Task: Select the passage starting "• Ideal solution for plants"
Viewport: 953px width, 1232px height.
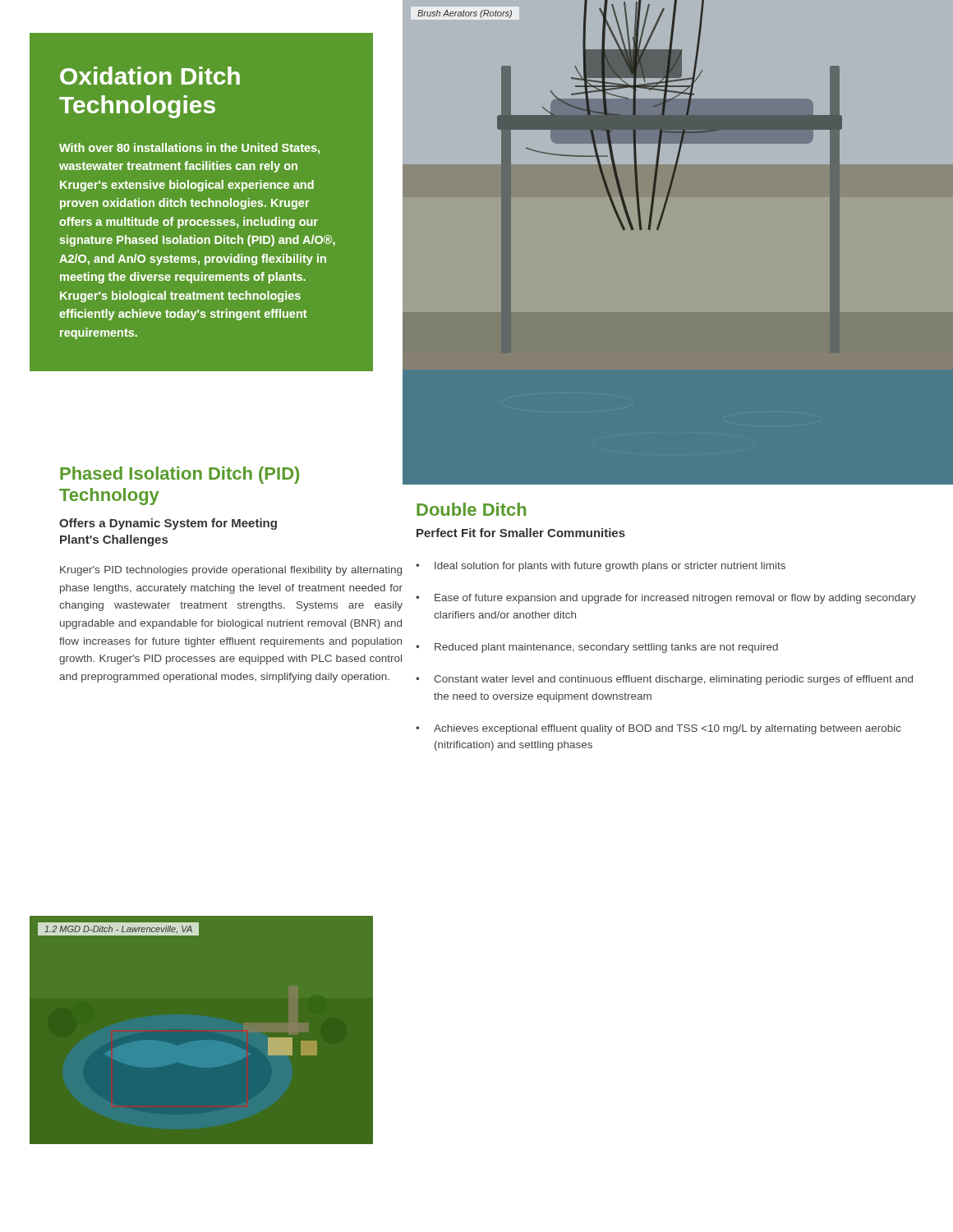Action: pyautogui.click(x=672, y=566)
